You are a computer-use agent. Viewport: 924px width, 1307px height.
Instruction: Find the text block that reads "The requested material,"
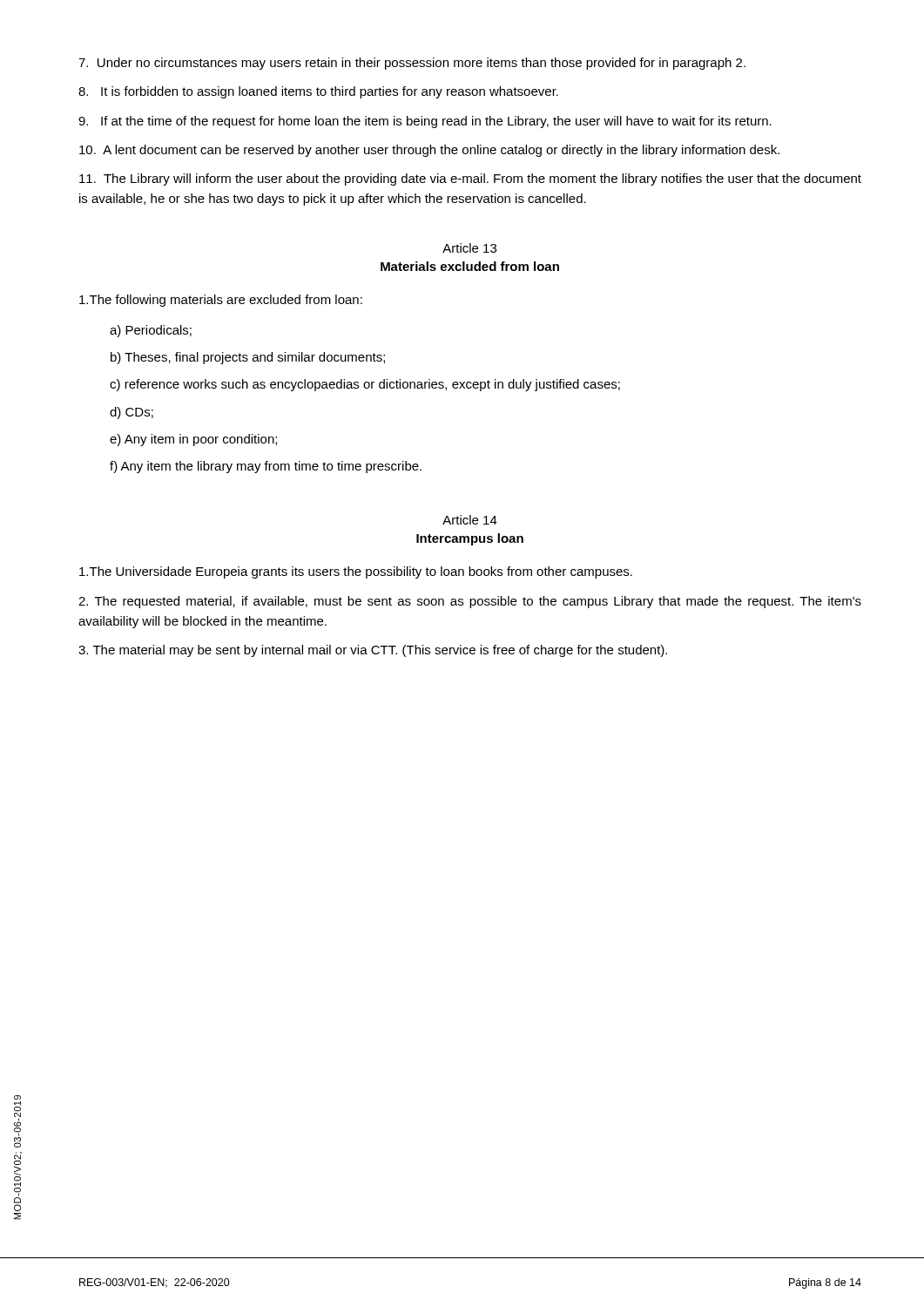pos(470,610)
